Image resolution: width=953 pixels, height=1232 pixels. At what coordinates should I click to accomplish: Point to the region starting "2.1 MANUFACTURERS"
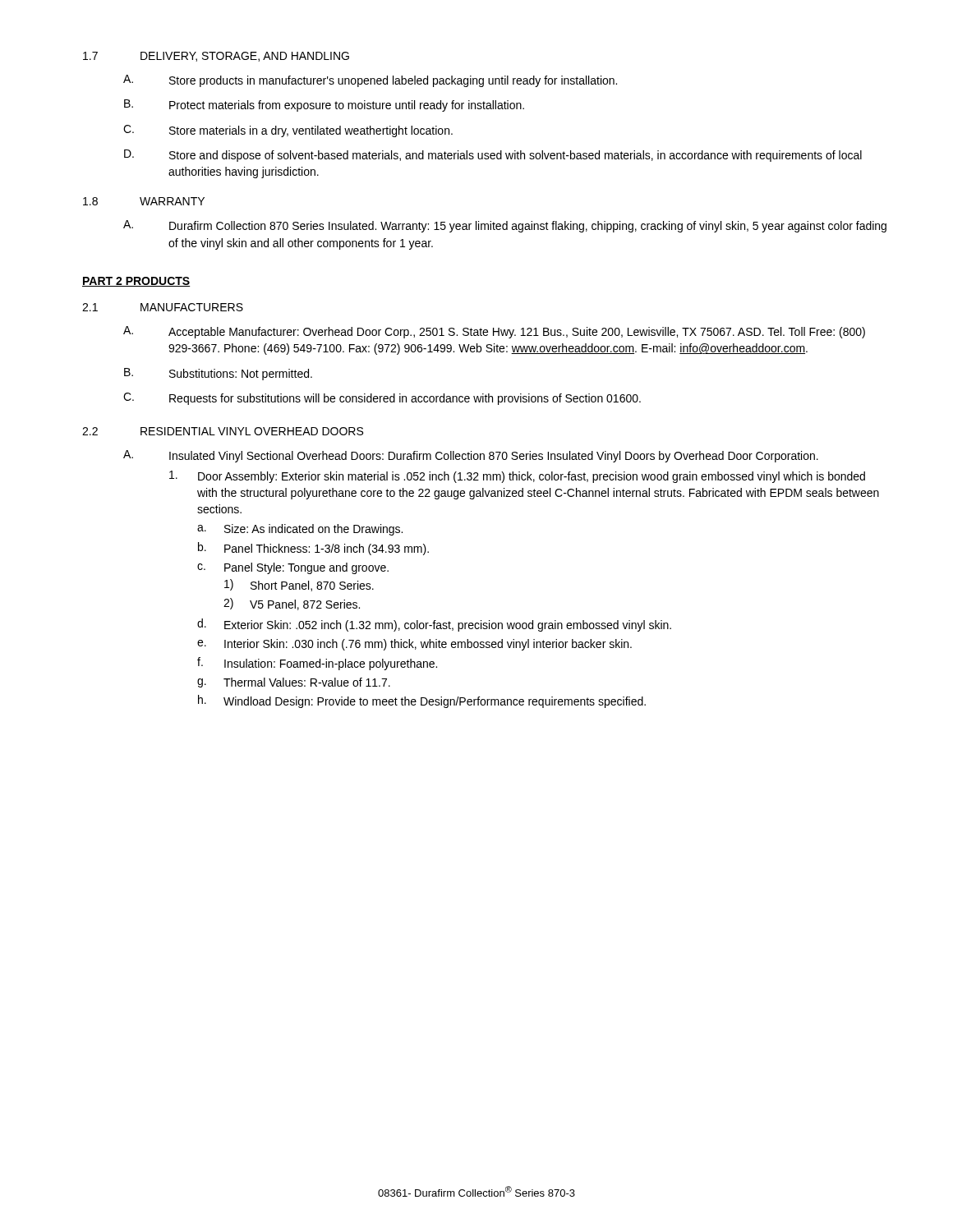163,307
